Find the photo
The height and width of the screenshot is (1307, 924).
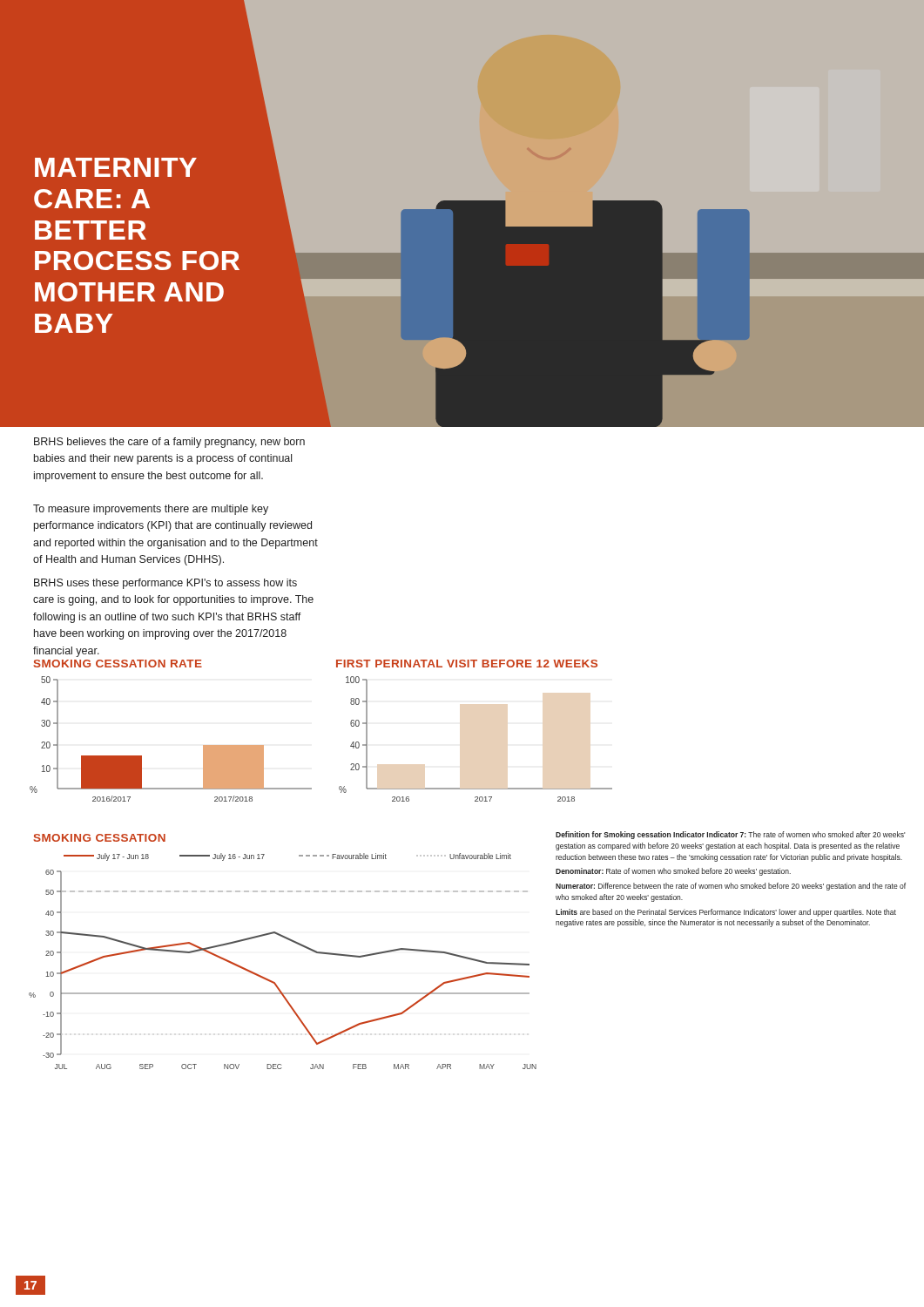point(462,213)
